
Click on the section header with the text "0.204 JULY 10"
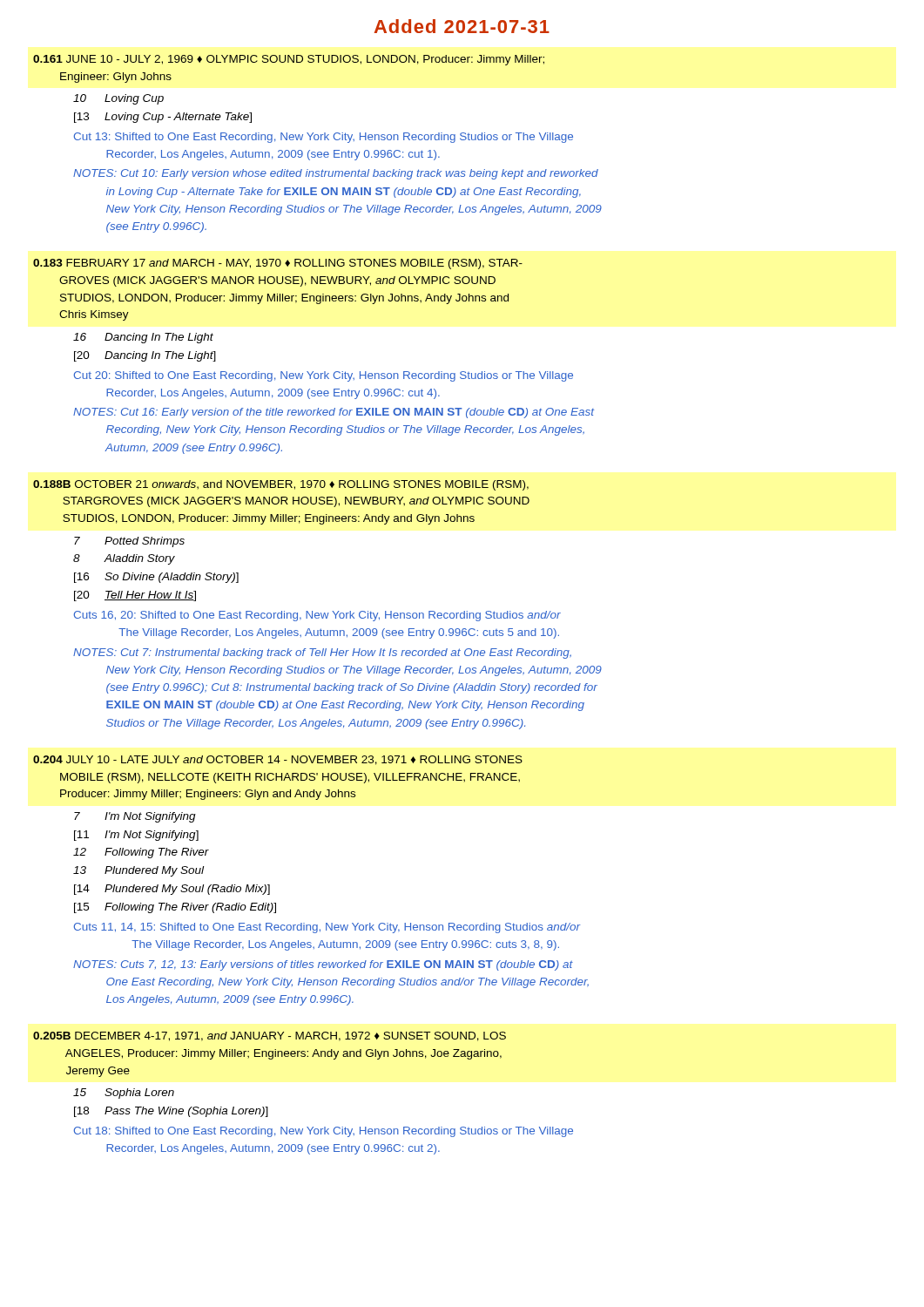click(278, 776)
